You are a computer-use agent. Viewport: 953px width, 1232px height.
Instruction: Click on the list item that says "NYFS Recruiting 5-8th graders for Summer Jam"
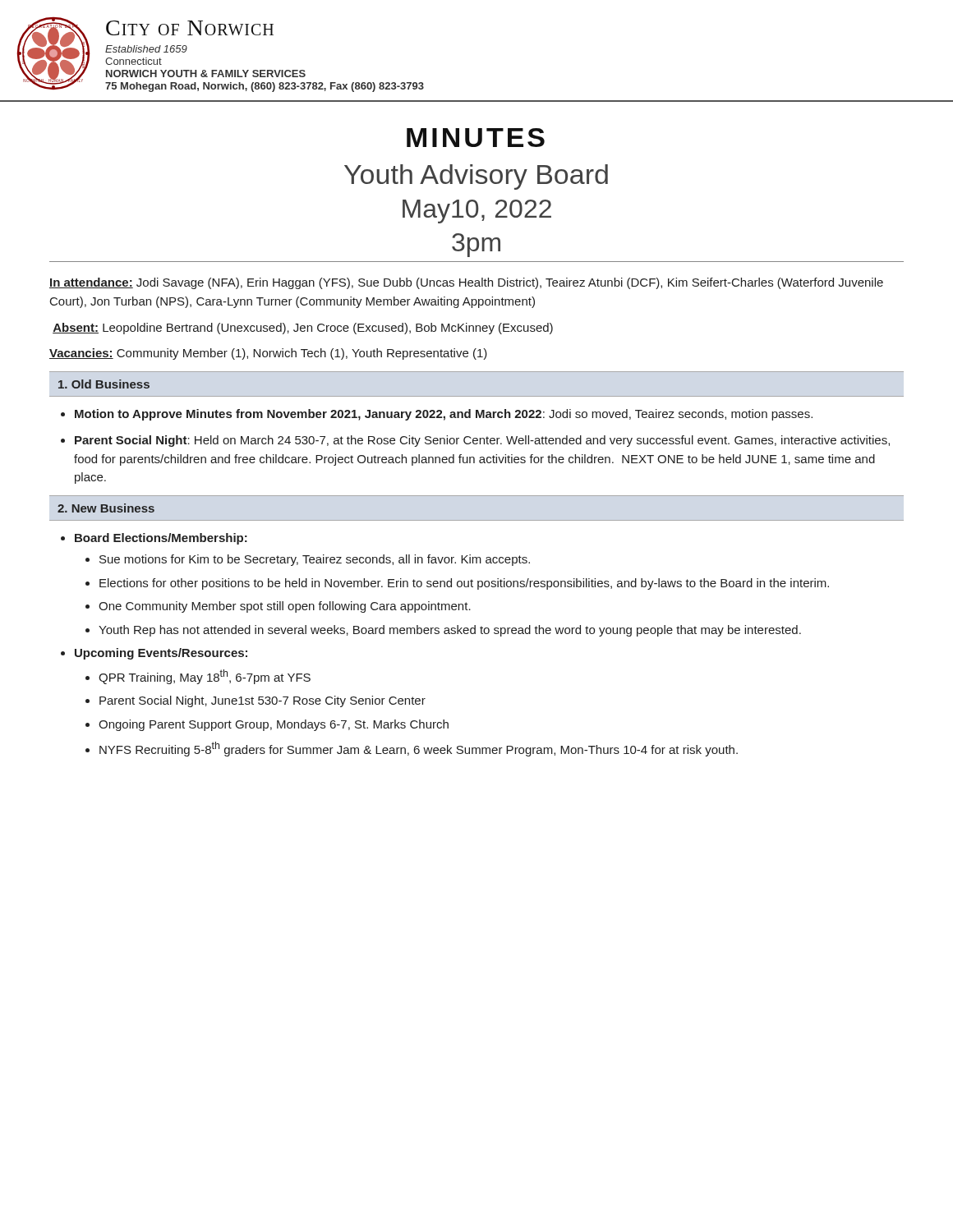click(x=419, y=748)
